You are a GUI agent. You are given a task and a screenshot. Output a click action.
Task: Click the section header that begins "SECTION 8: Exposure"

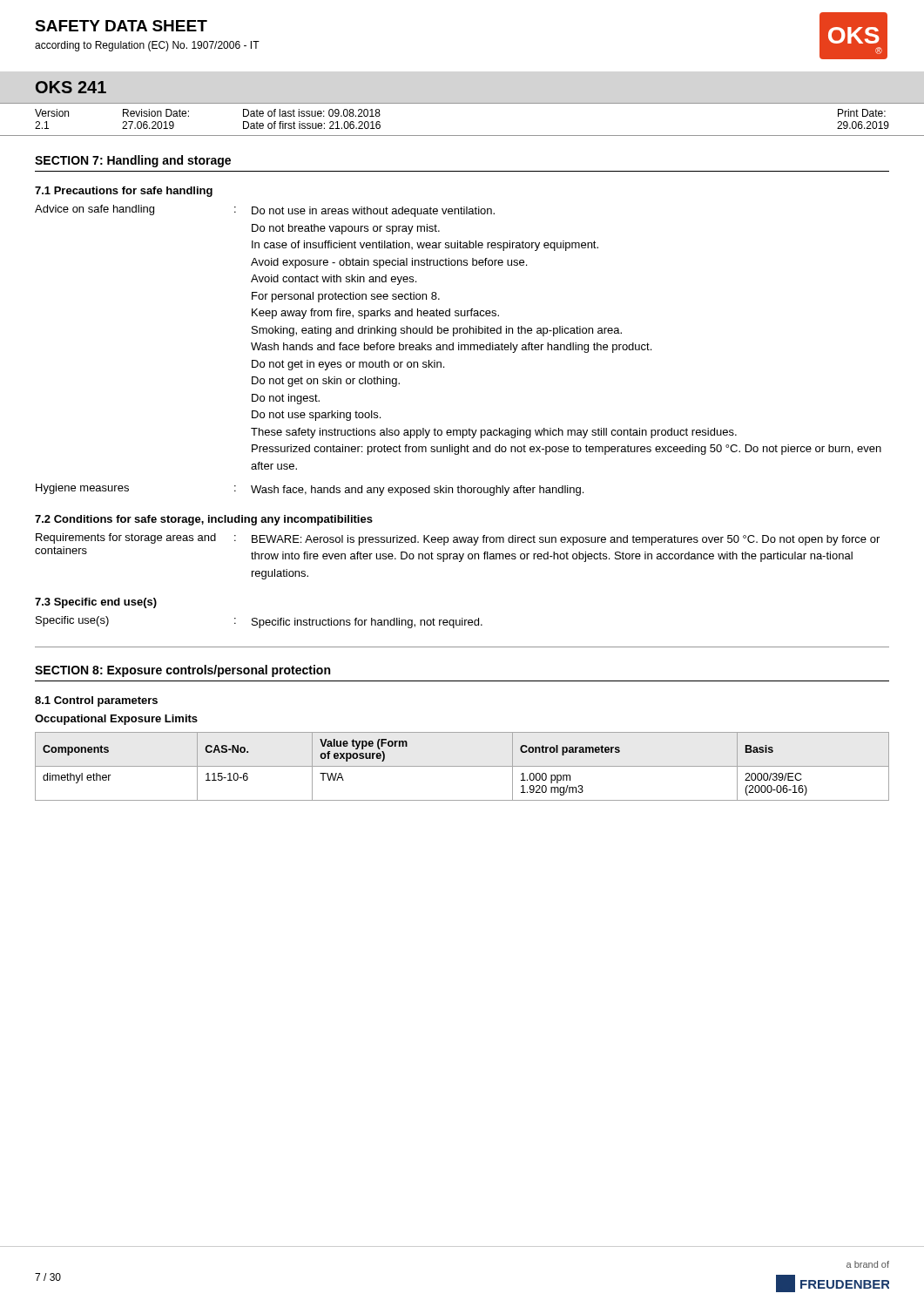point(183,670)
